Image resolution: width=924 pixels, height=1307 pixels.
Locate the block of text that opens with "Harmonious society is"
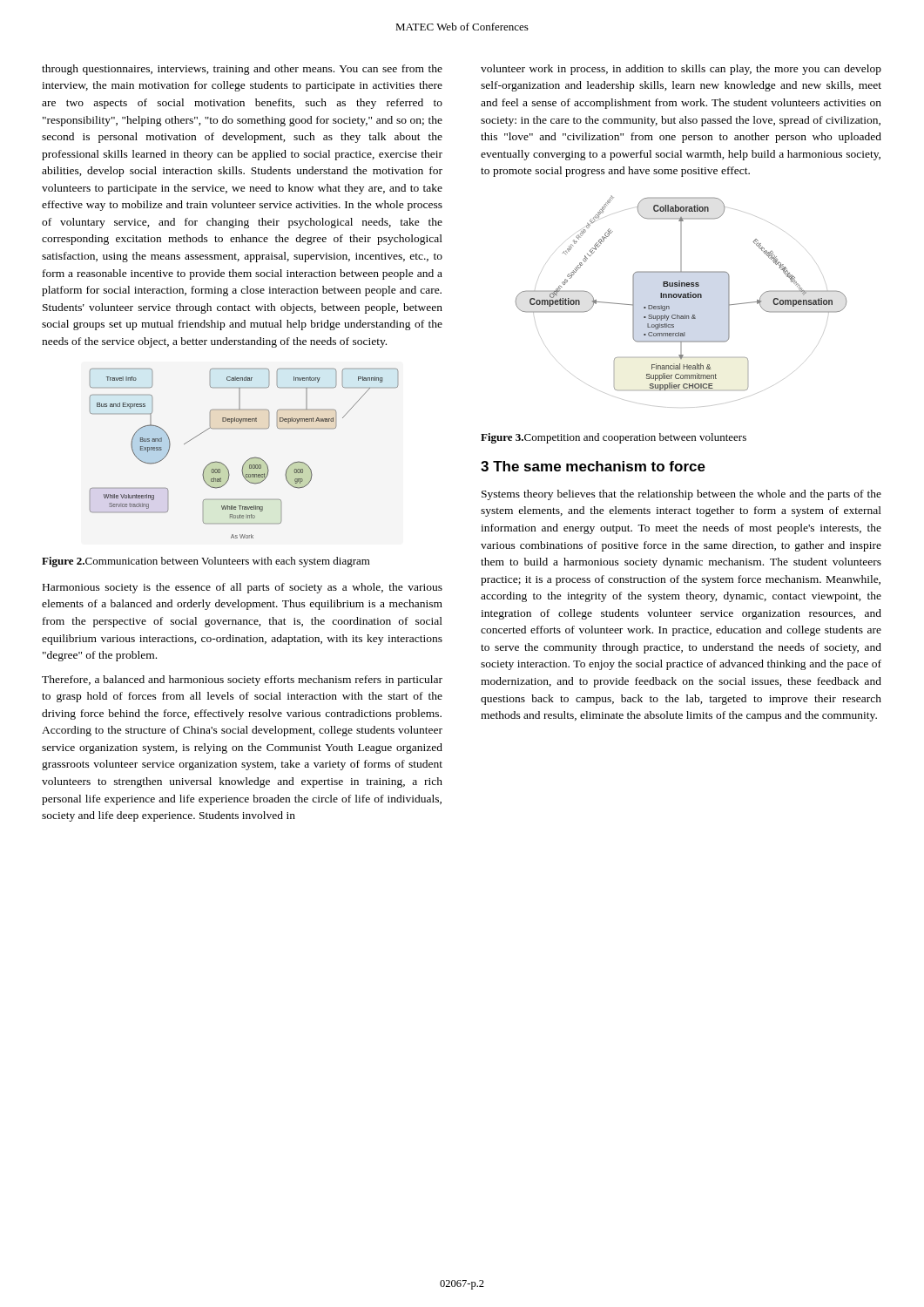tap(242, 621)
